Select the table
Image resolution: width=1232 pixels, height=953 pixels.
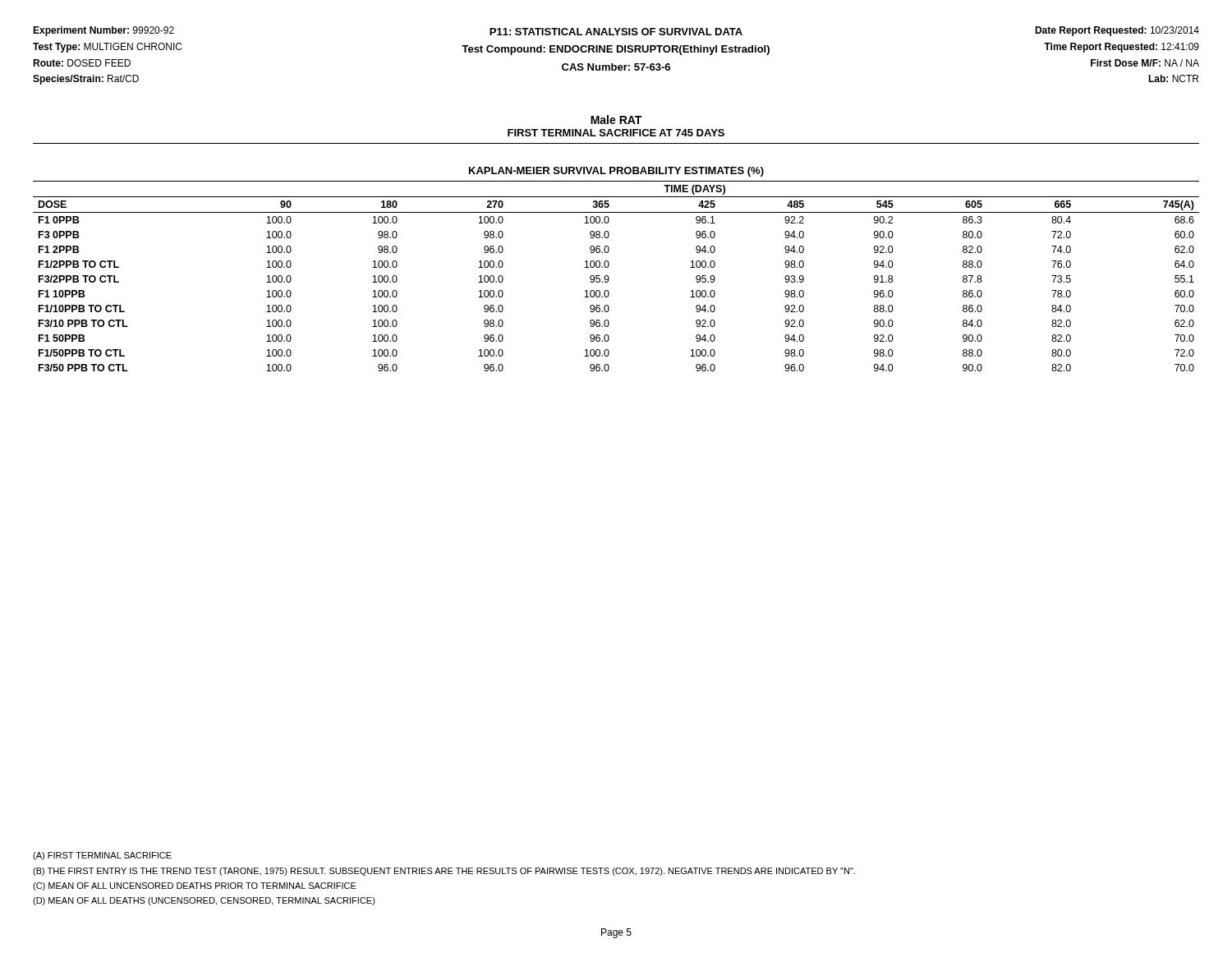click(x=616, y=270)
